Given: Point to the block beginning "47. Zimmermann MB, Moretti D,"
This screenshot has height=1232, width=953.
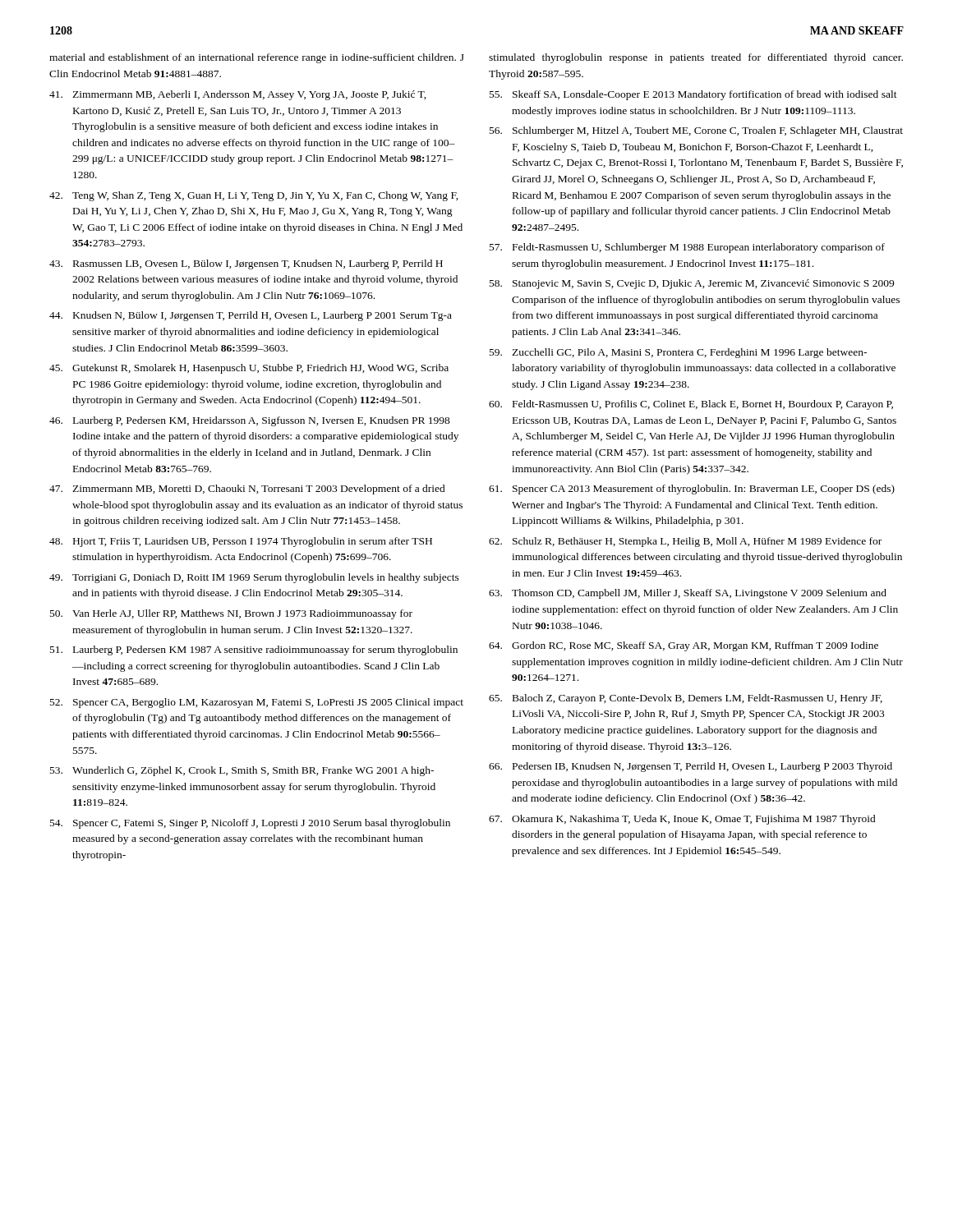Looking at the screenshot, I should click(257, 505).
